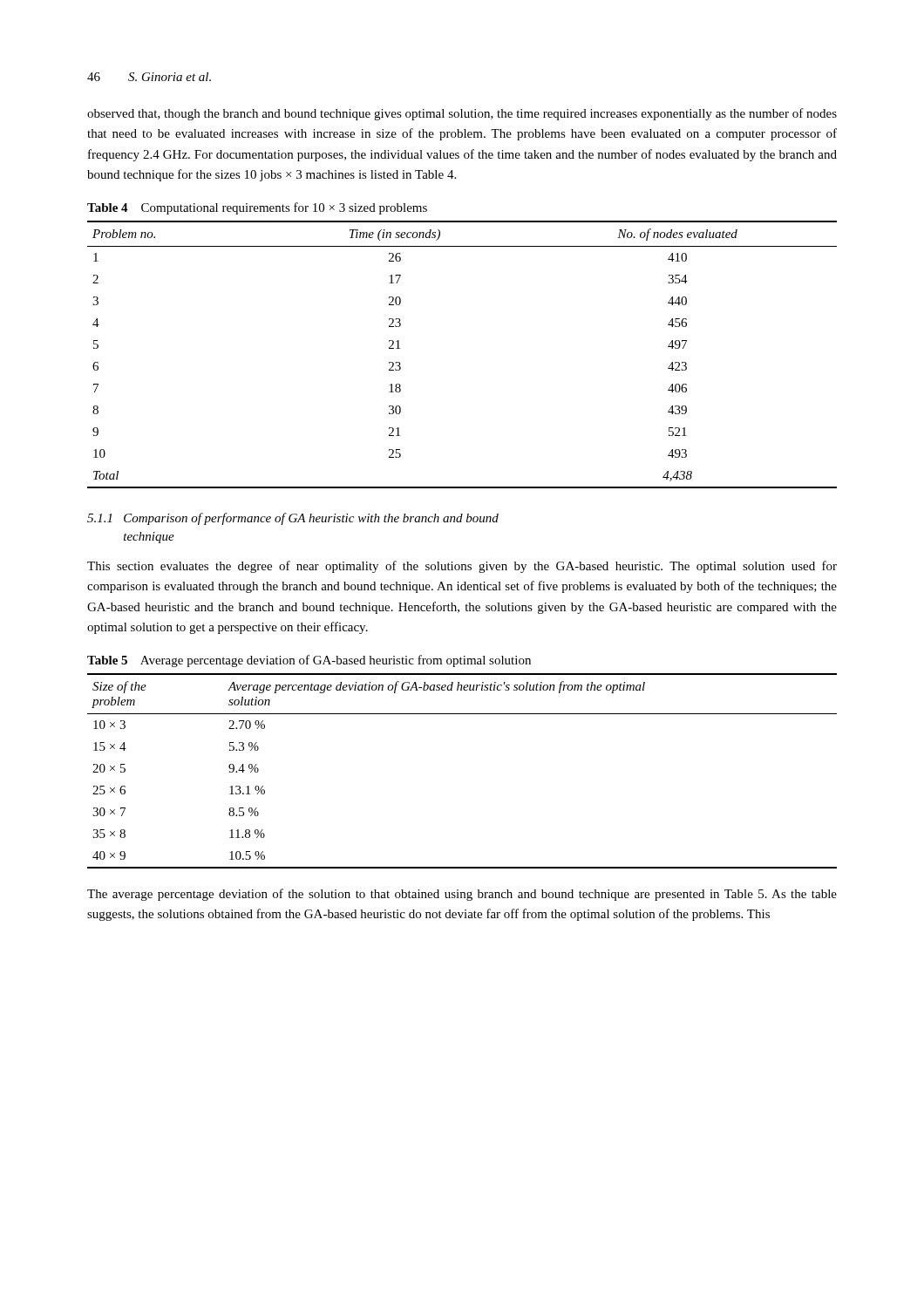This screenshot has width=924, height=1308.
Task: Point to the section header beginning "5.1.1 Comparison of"
Action: (x=293, y=527)
